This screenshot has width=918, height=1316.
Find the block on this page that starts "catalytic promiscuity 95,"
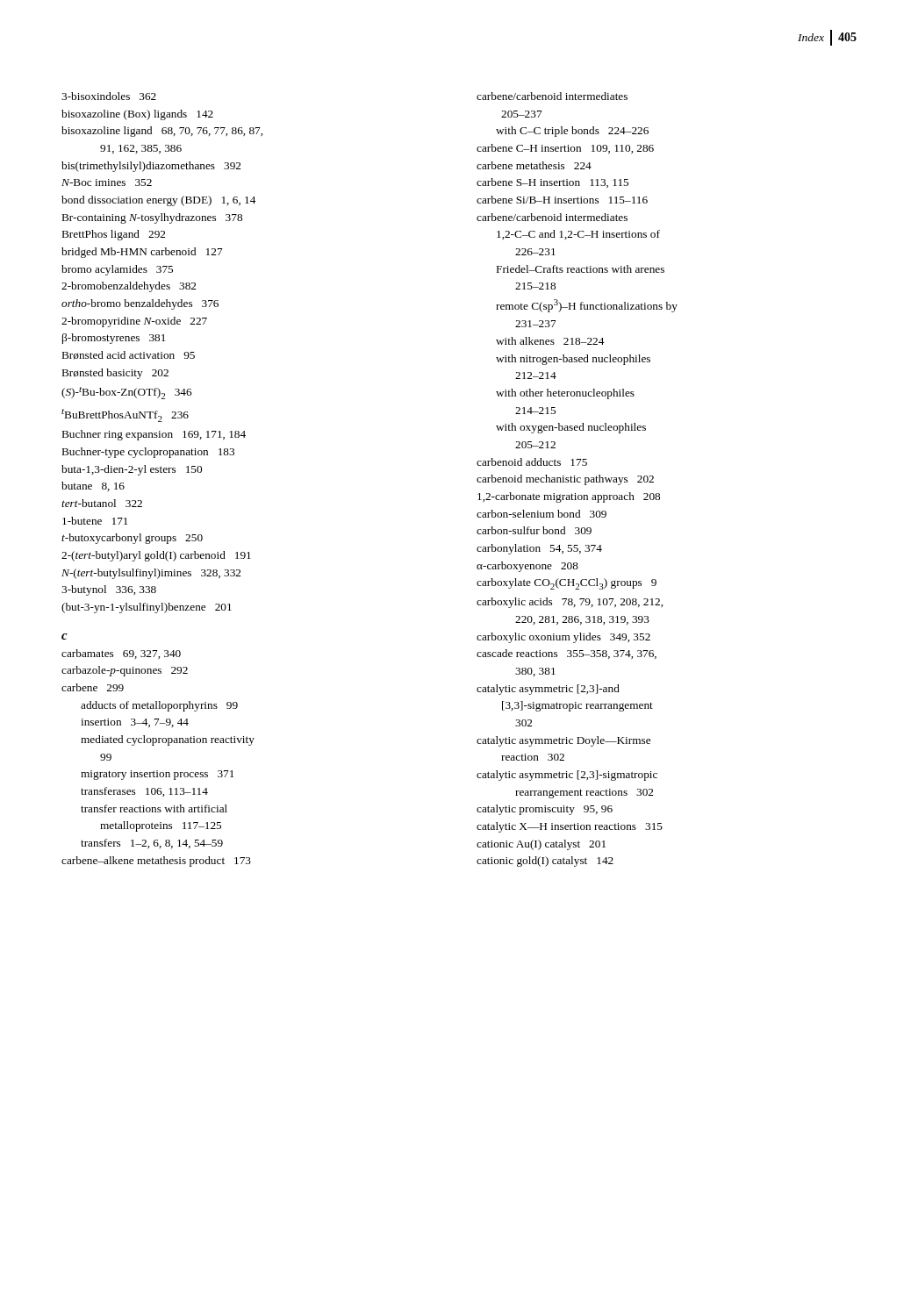[545, 809]
